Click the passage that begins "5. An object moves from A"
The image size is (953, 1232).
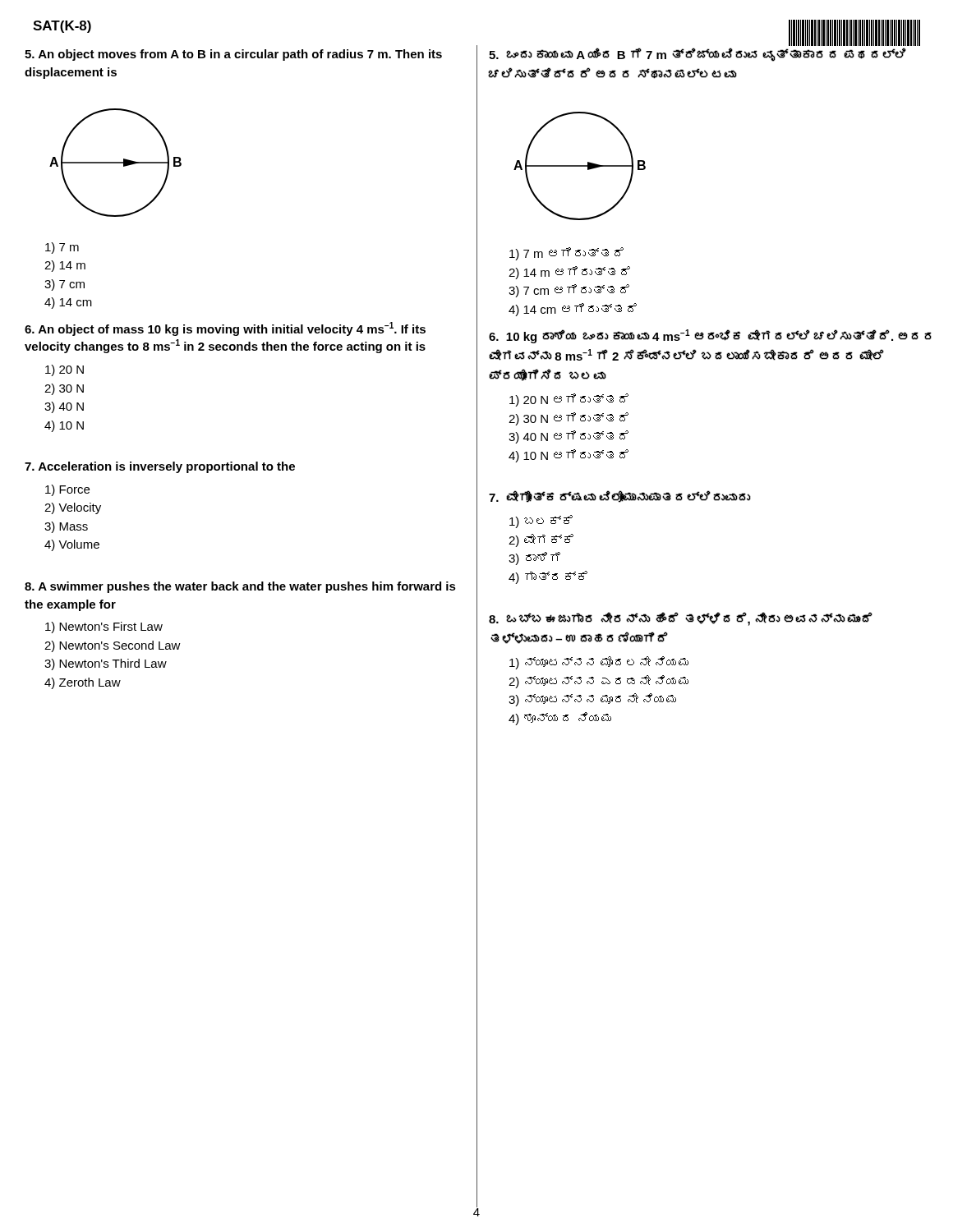tap(233, 55)
